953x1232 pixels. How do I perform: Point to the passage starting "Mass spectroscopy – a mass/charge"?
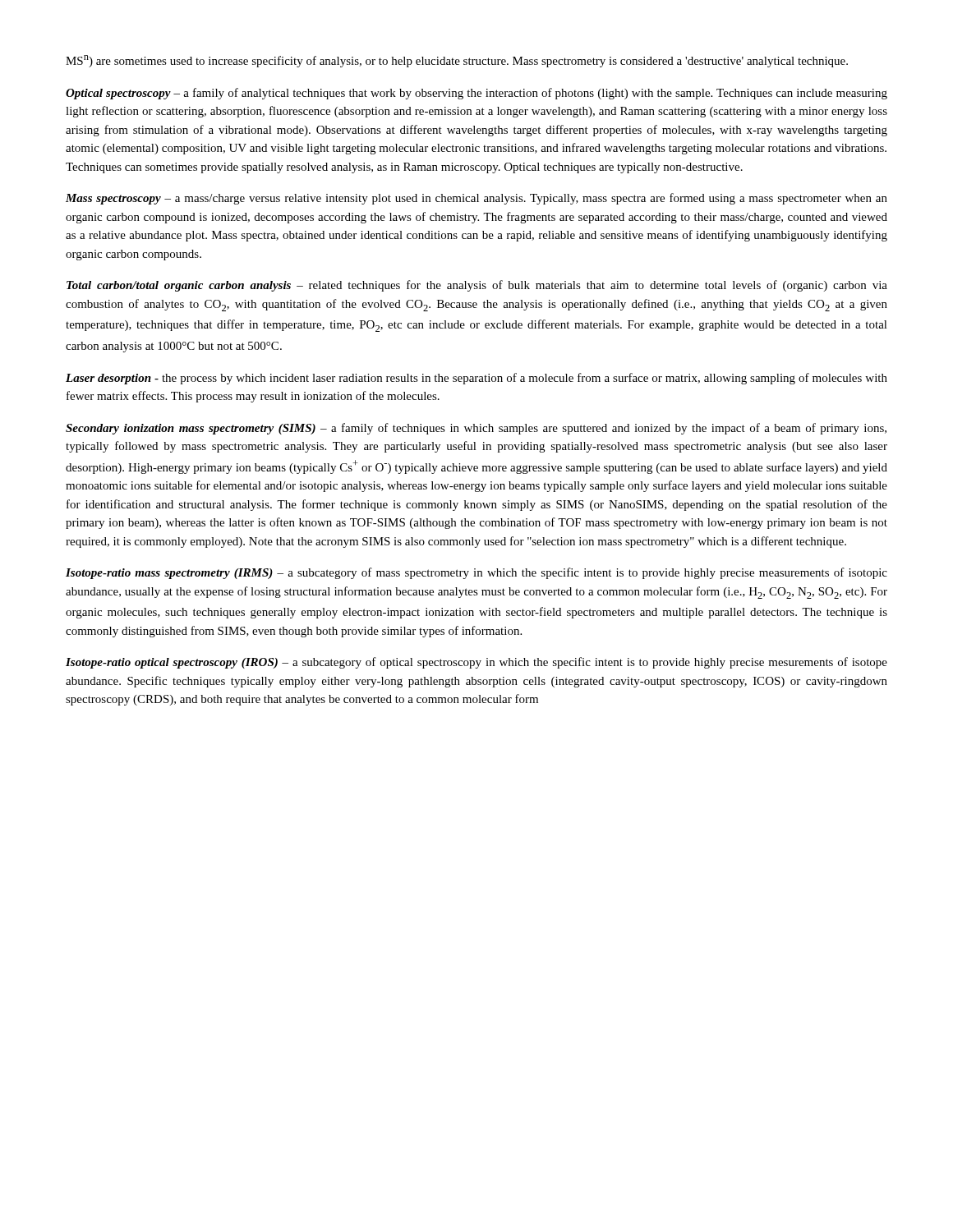click(x=476, y=226)
